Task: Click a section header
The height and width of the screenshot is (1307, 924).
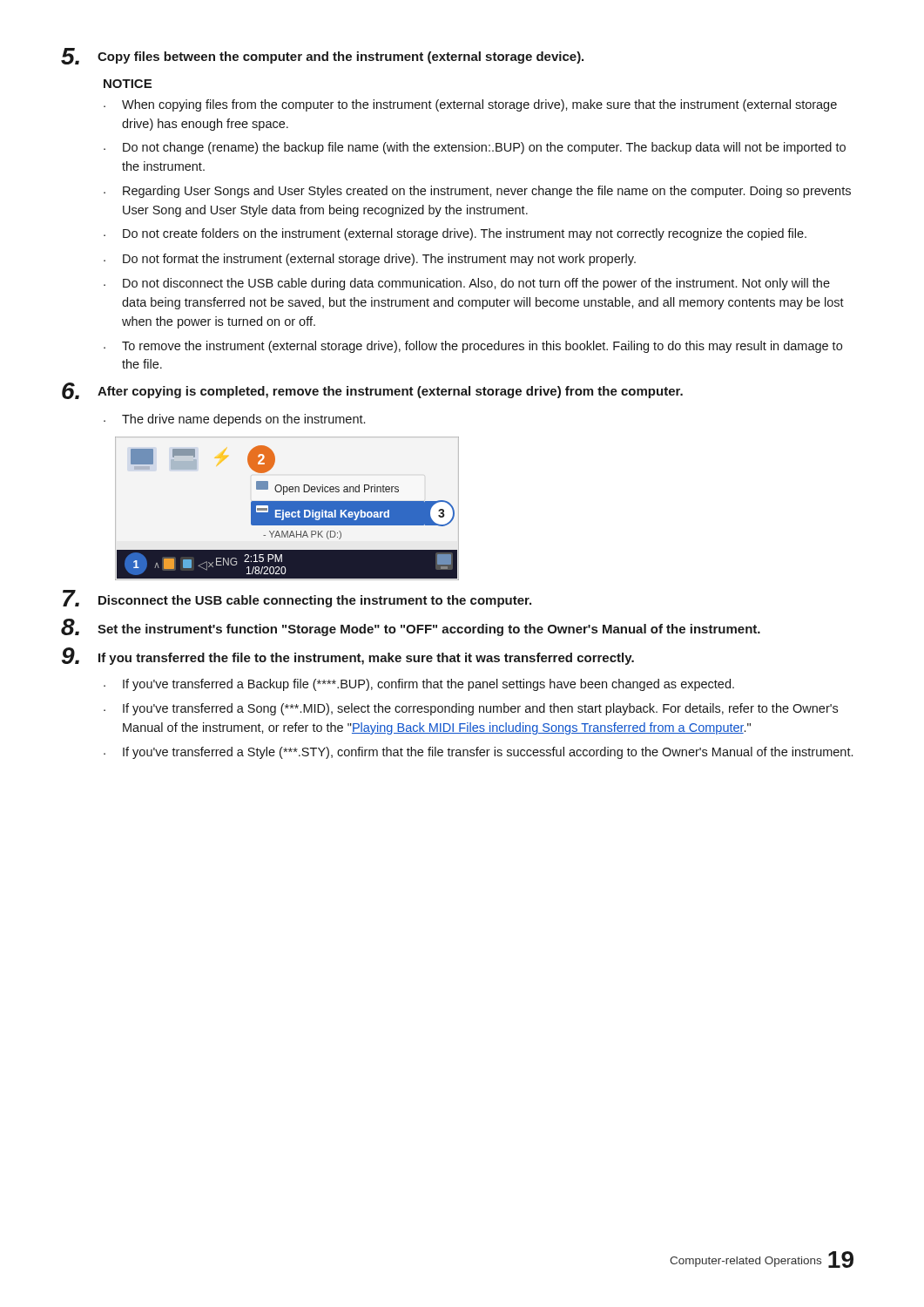Action: 127,83
